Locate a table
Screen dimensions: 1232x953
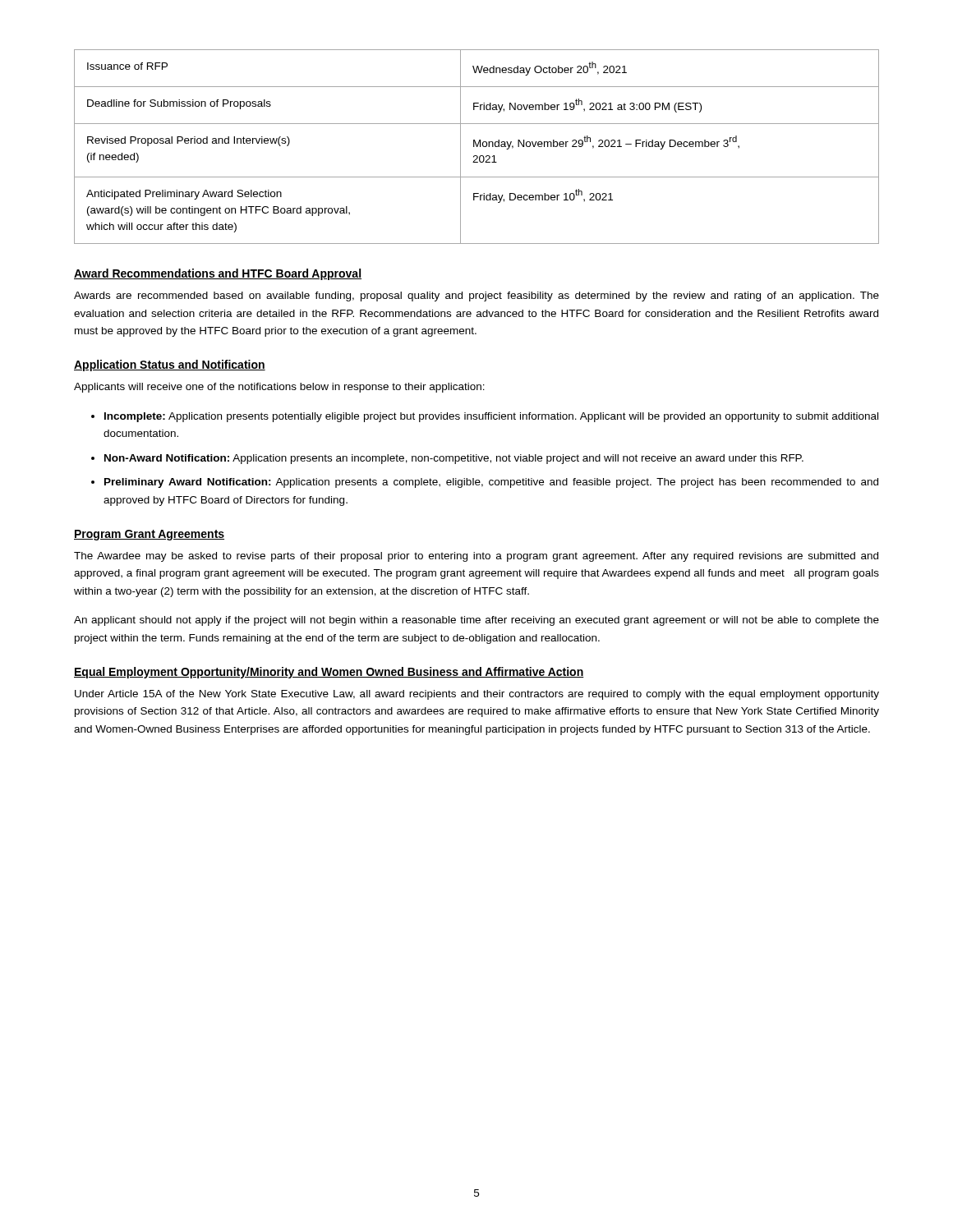476,147
